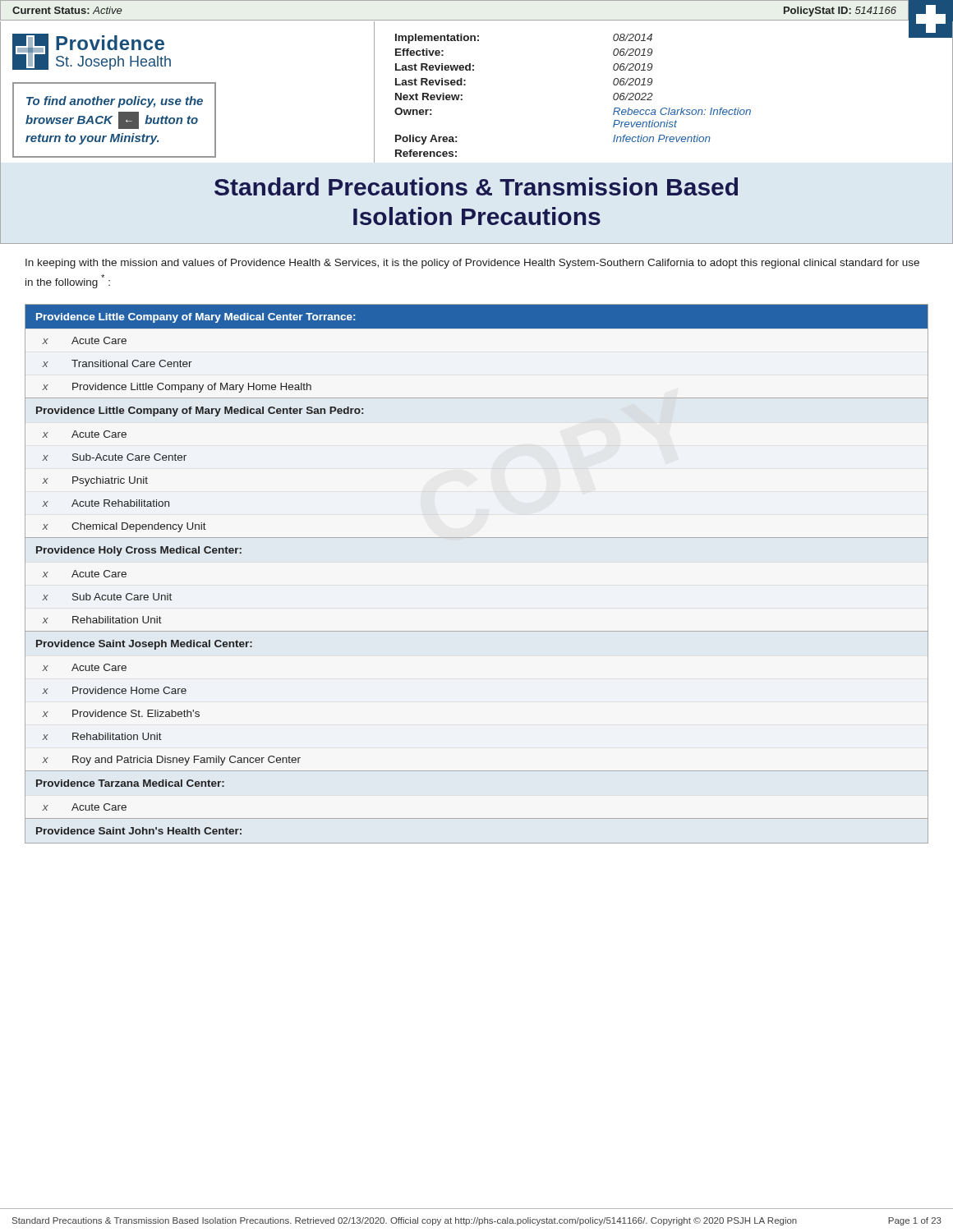Click on the table containing "Providence Little Company of Mary"

pyautogui.click(x=476, y=574)
